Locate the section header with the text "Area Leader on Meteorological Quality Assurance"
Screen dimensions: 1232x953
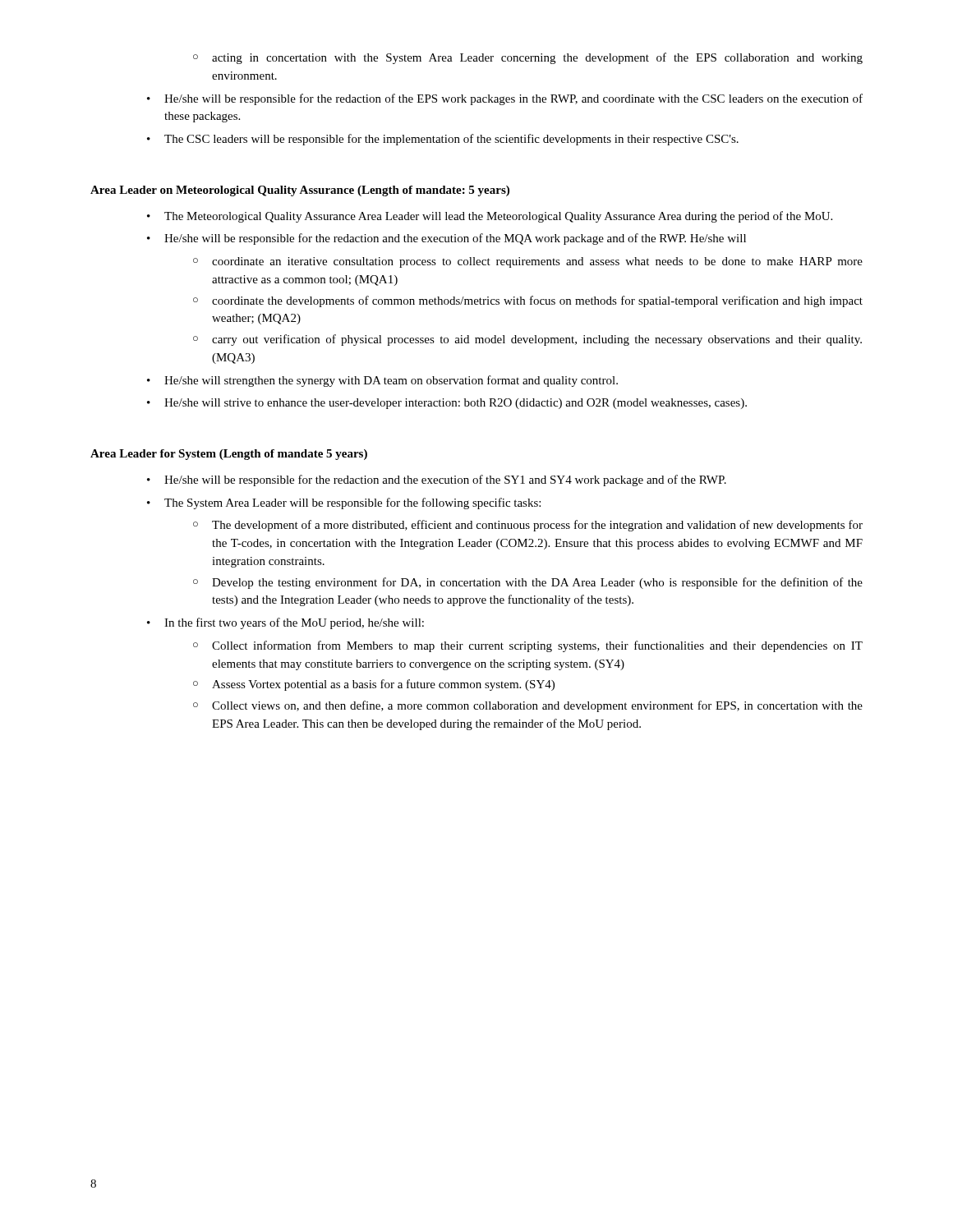tap(300, 190)
